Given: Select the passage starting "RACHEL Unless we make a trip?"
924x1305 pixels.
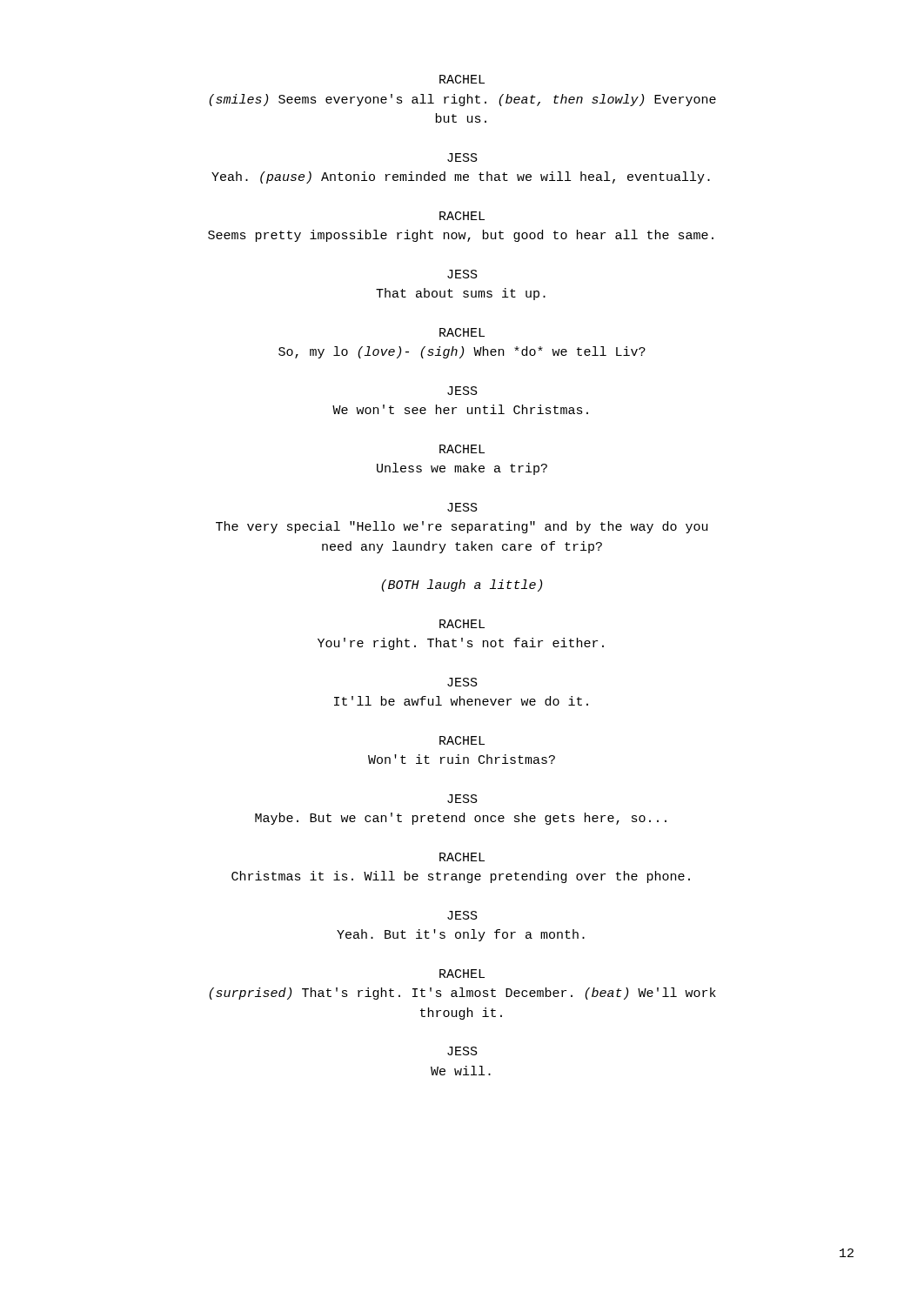Looking at the screenshot, I should pyautogui.click(x=462, y=460).
